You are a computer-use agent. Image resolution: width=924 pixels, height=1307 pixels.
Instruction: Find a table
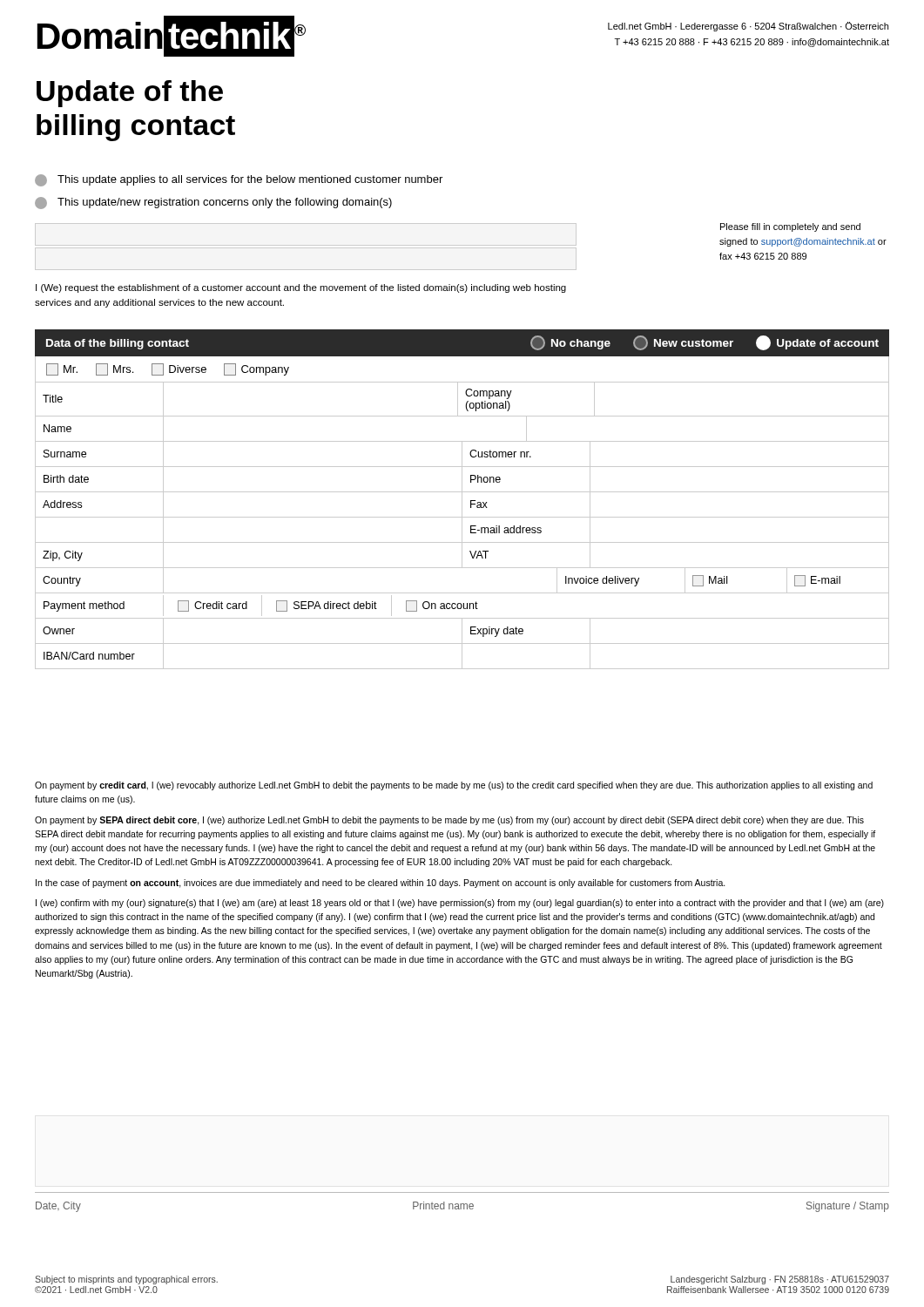pos(462,499)
